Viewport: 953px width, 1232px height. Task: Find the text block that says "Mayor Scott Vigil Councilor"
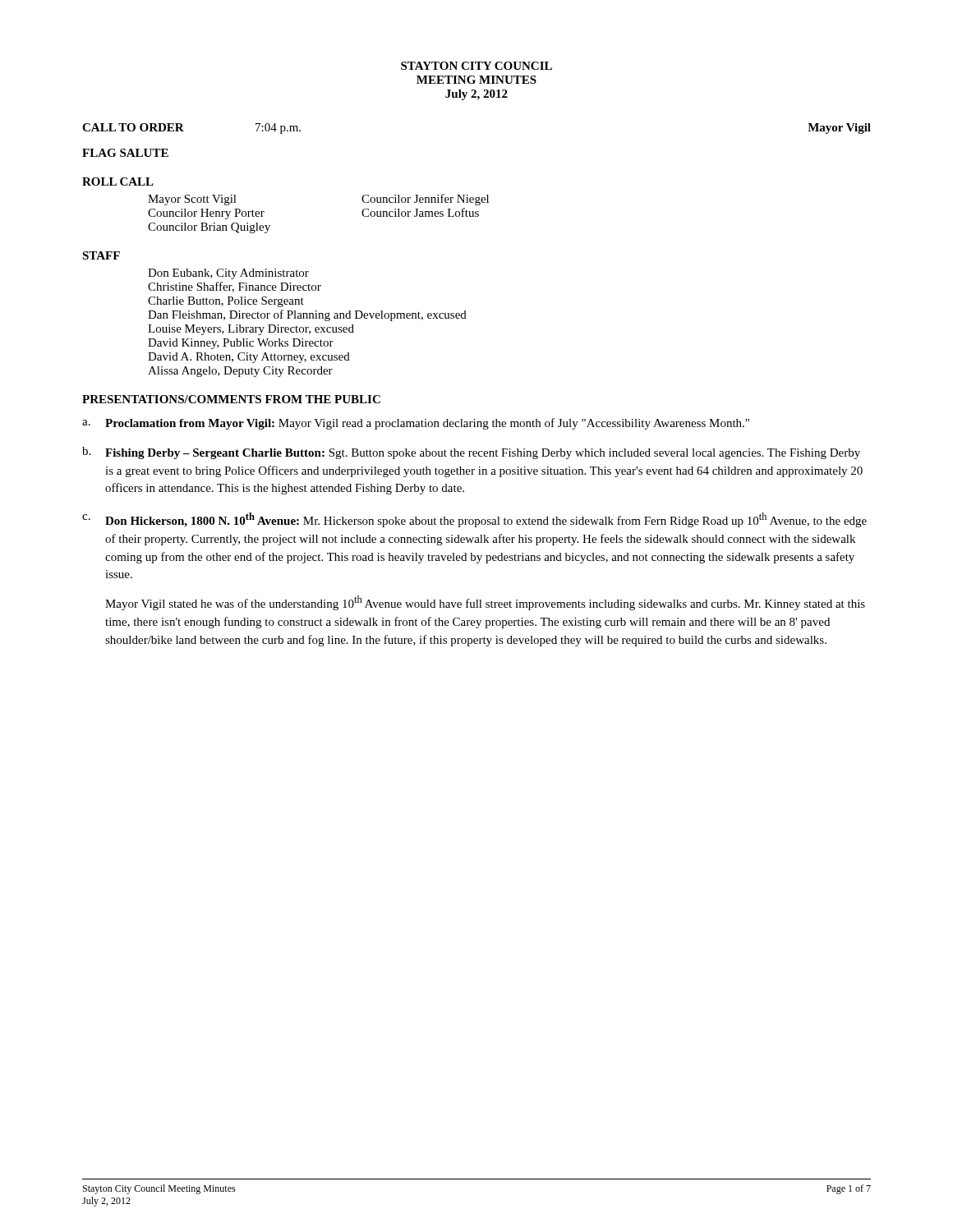tap(361, 213)
